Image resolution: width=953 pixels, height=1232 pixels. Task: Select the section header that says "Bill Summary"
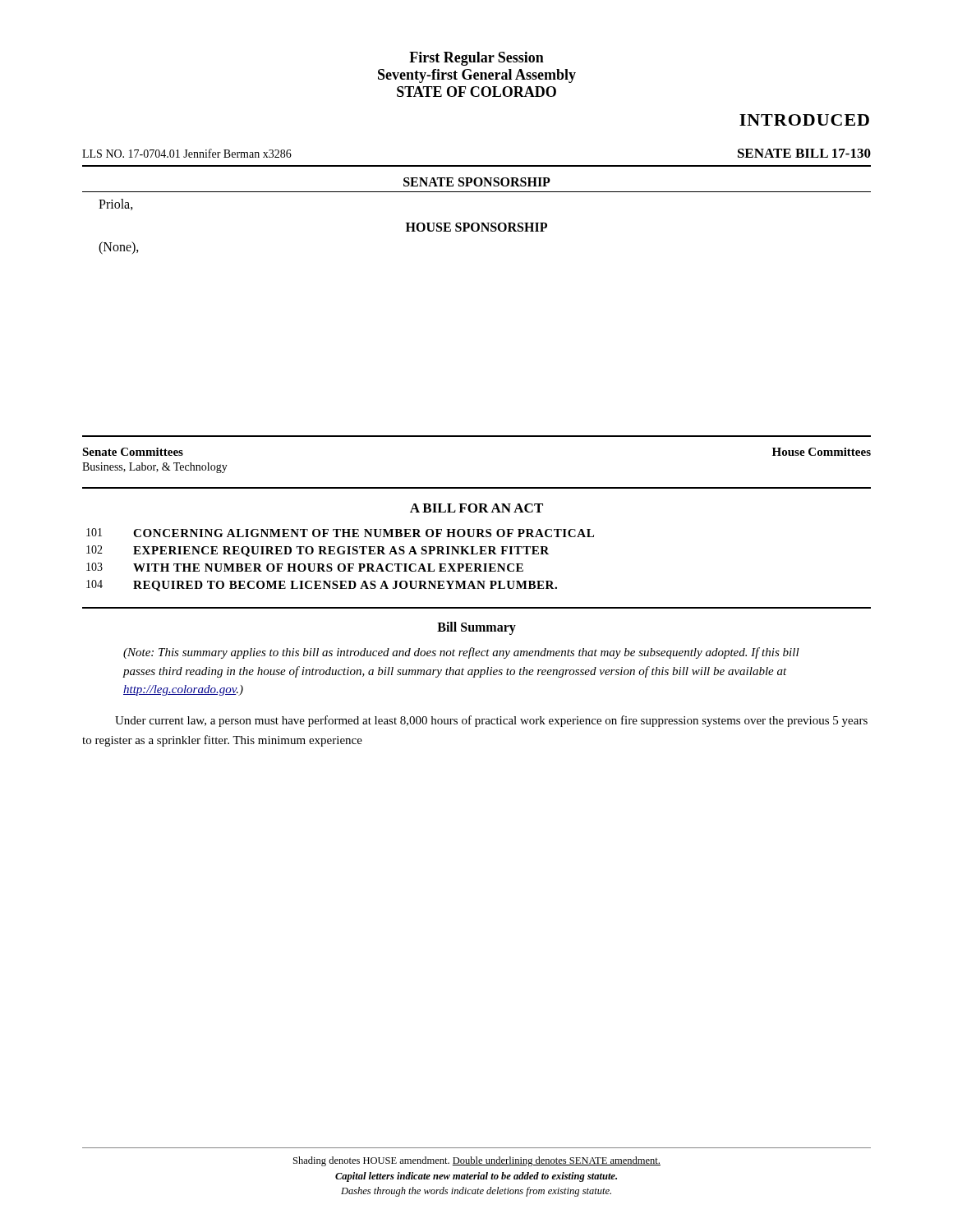(476, 627)
